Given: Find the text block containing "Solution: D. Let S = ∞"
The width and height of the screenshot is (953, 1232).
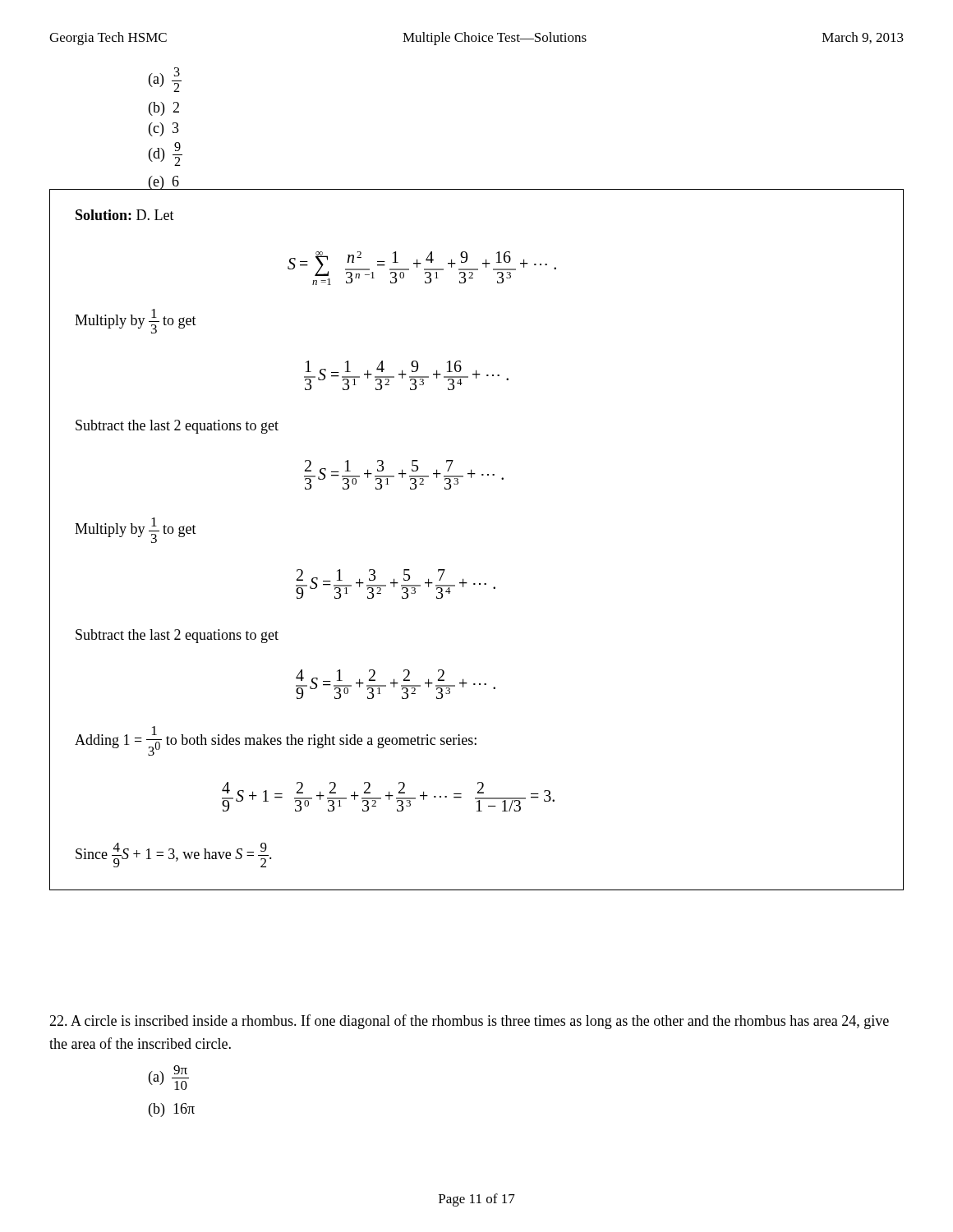Looking at the screenshot, I should [125, 215].
